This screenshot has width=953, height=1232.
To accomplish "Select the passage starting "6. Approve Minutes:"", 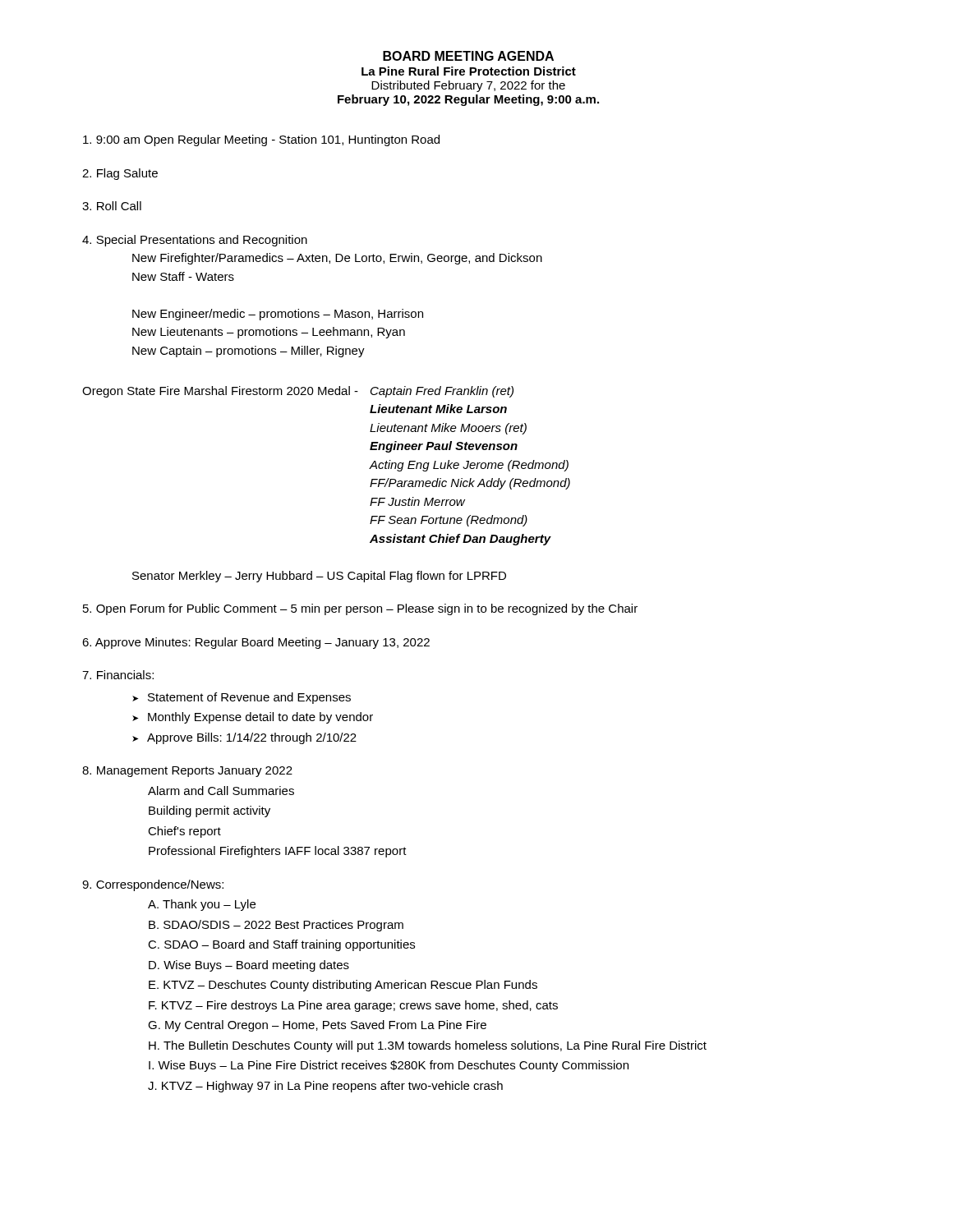I will click(x=256, y=641).
